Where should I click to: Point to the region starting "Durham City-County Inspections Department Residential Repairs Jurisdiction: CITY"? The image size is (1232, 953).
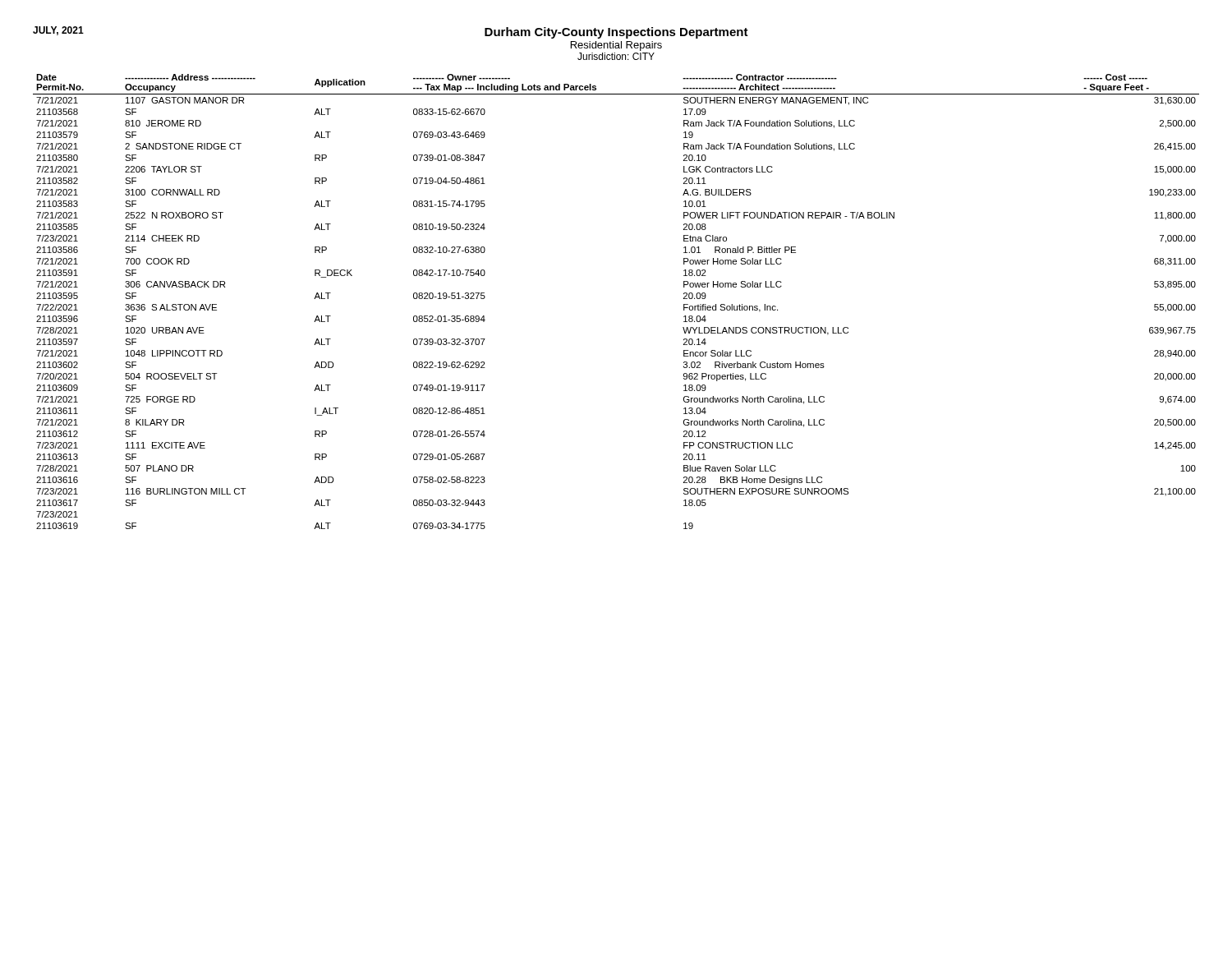(616, 44)
